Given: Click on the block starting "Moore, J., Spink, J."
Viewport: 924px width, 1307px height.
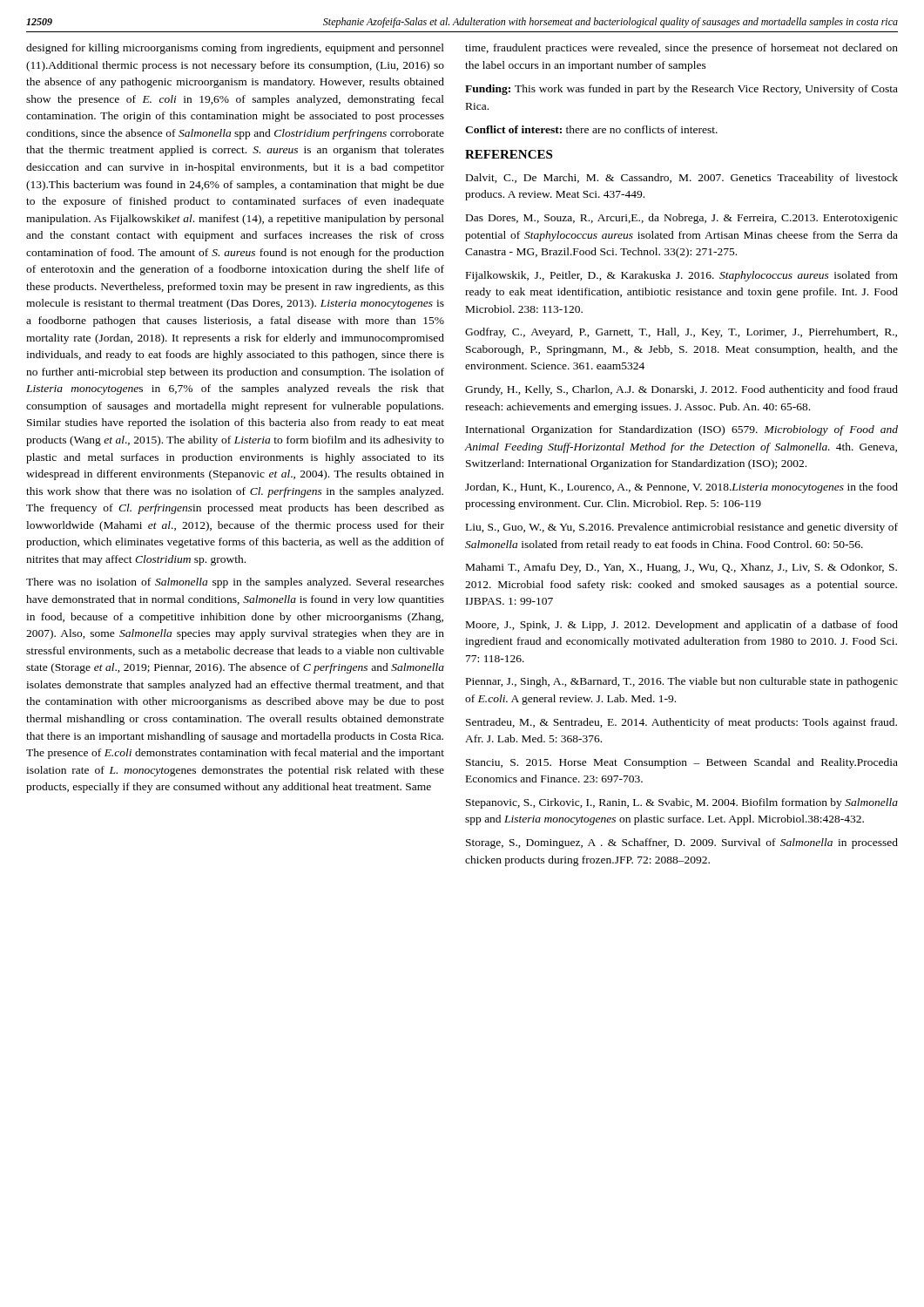Looking at the screenshot, I should click(x=681, y=641).
